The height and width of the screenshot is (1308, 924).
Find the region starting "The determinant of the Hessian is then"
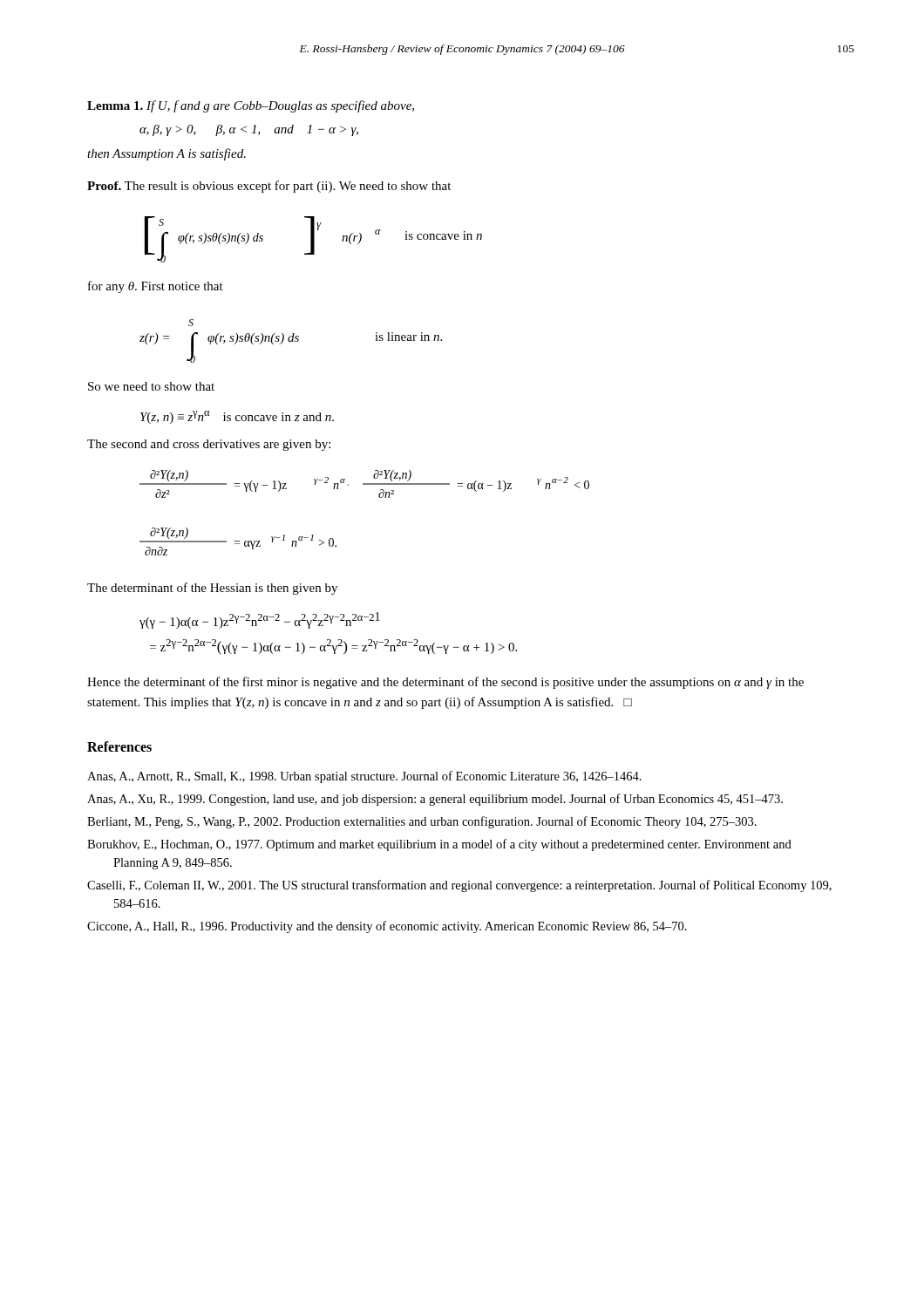coord(212,588)
